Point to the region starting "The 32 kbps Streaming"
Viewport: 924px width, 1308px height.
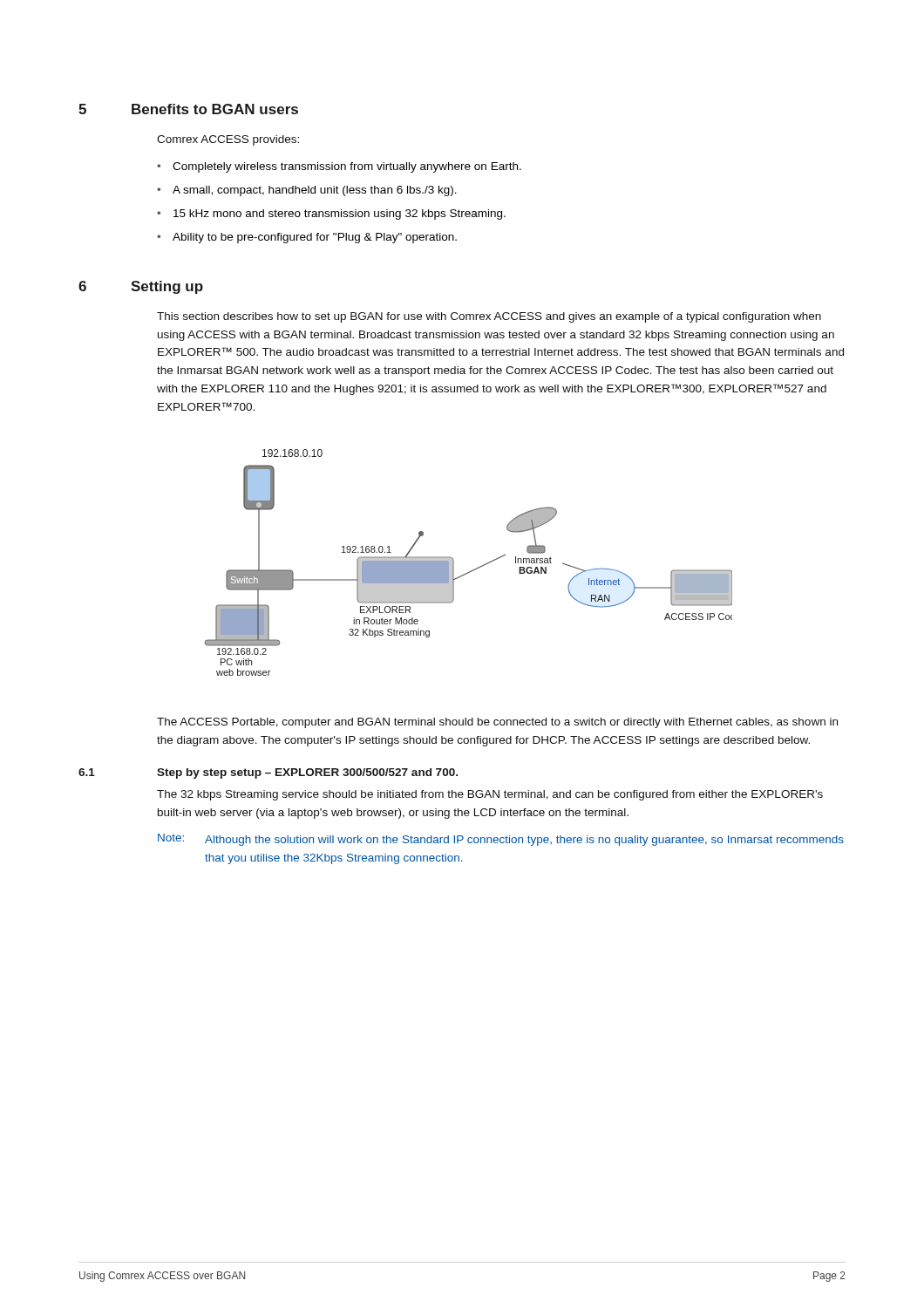(x=490, y=803)
